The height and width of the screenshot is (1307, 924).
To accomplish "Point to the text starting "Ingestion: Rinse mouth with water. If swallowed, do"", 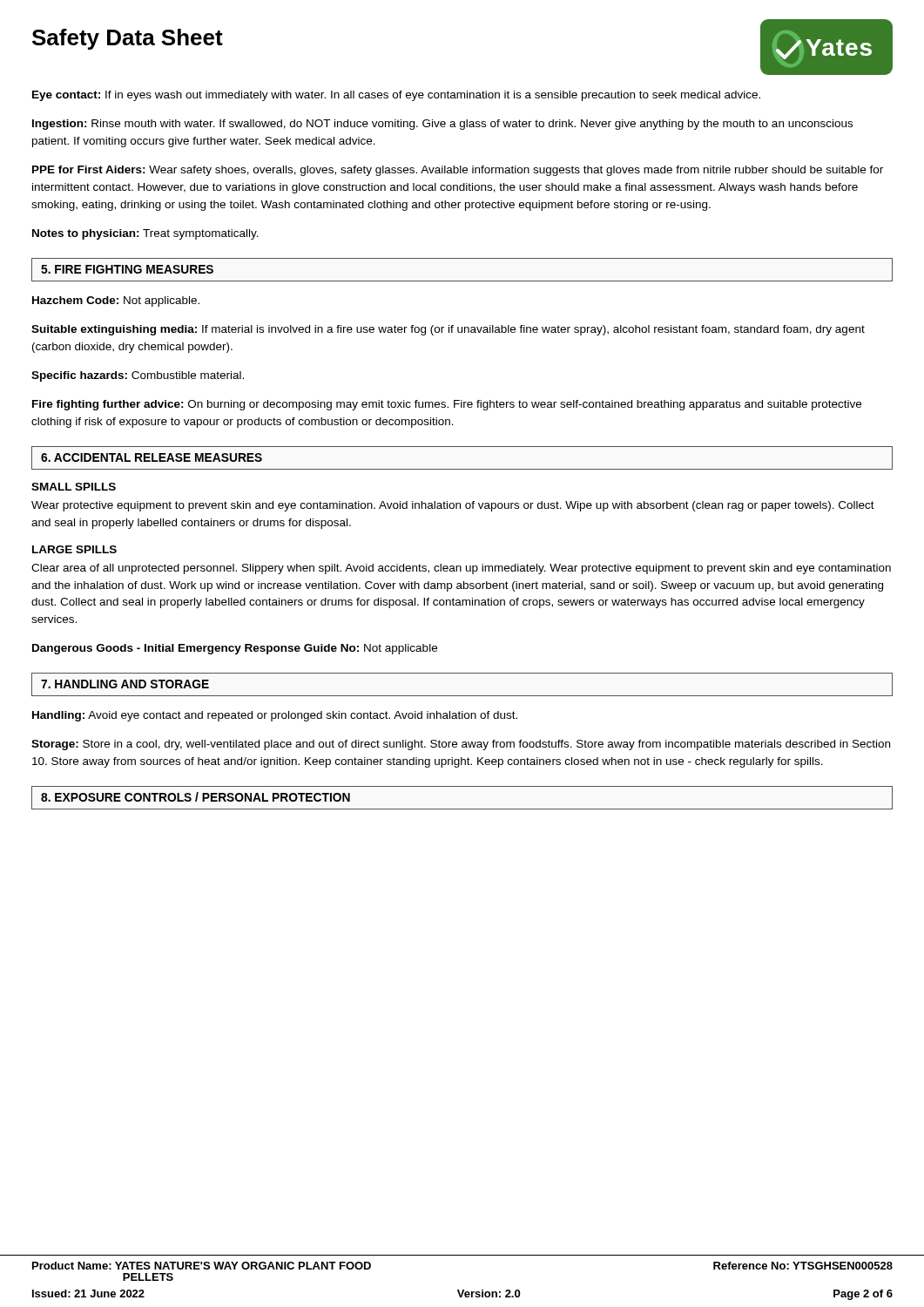I will pos(442,132).
